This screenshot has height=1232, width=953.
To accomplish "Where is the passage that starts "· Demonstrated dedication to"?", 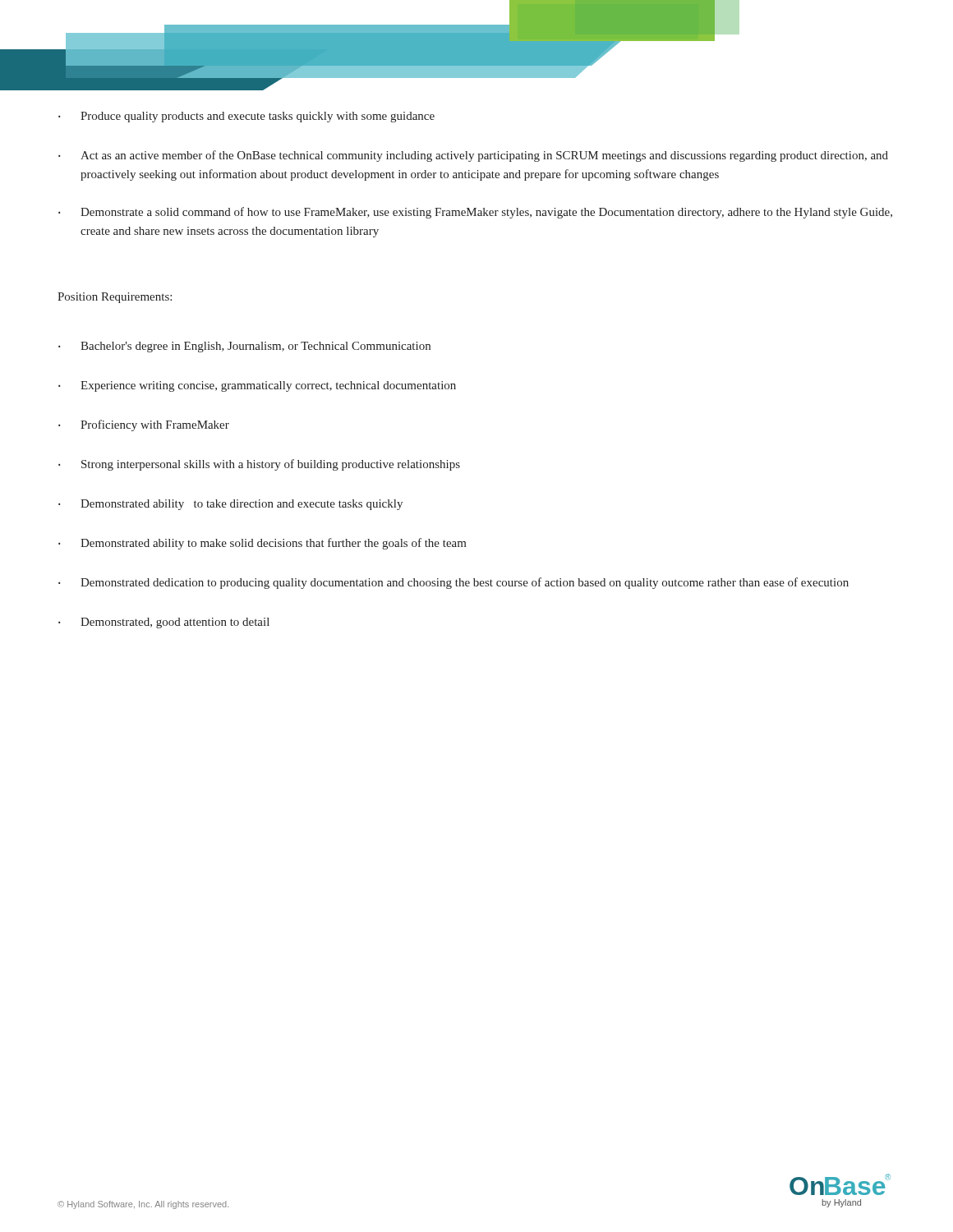I will click(x=453, y=584).
